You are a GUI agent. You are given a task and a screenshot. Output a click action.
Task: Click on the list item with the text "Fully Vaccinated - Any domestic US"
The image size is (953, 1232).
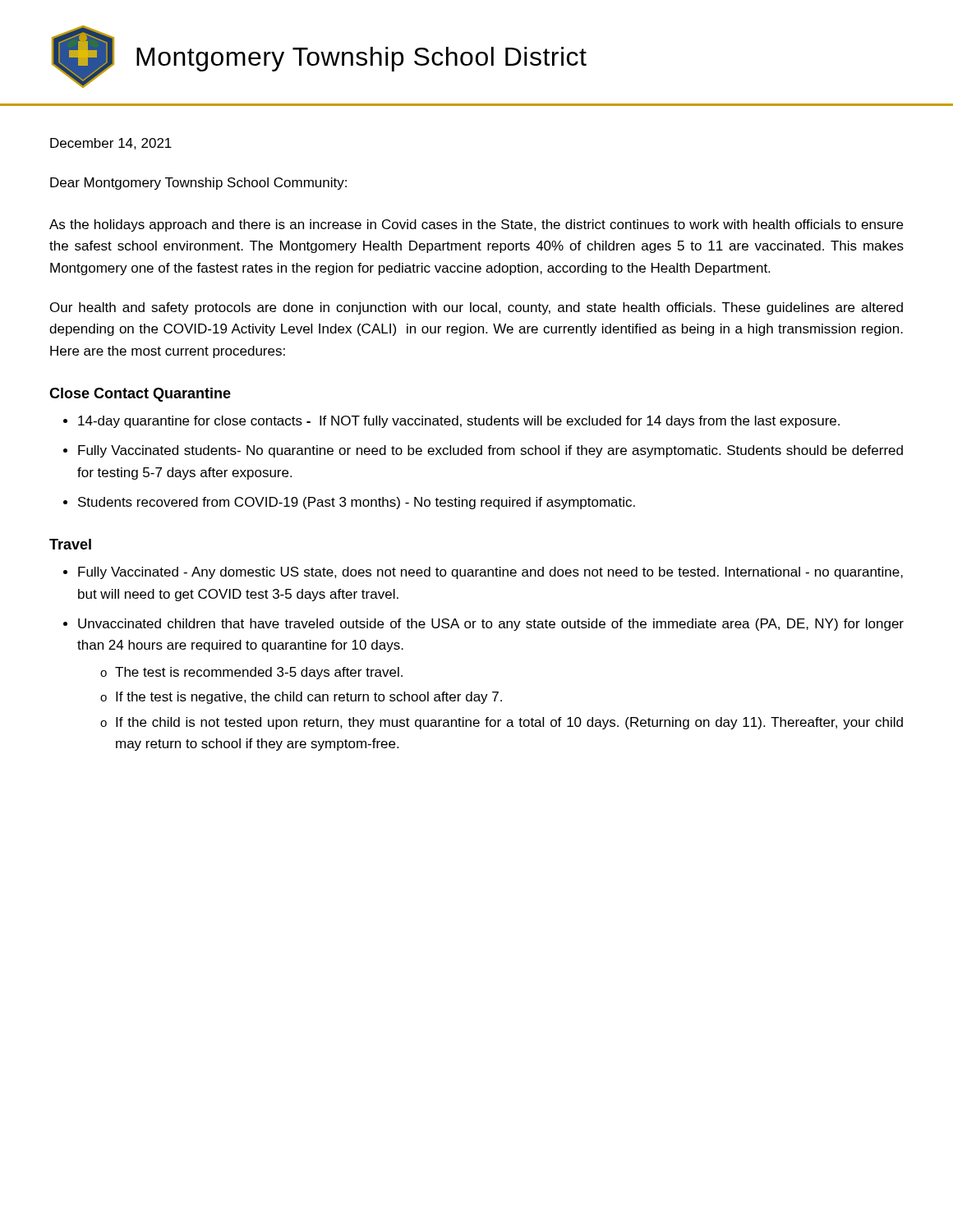point(490,583)
